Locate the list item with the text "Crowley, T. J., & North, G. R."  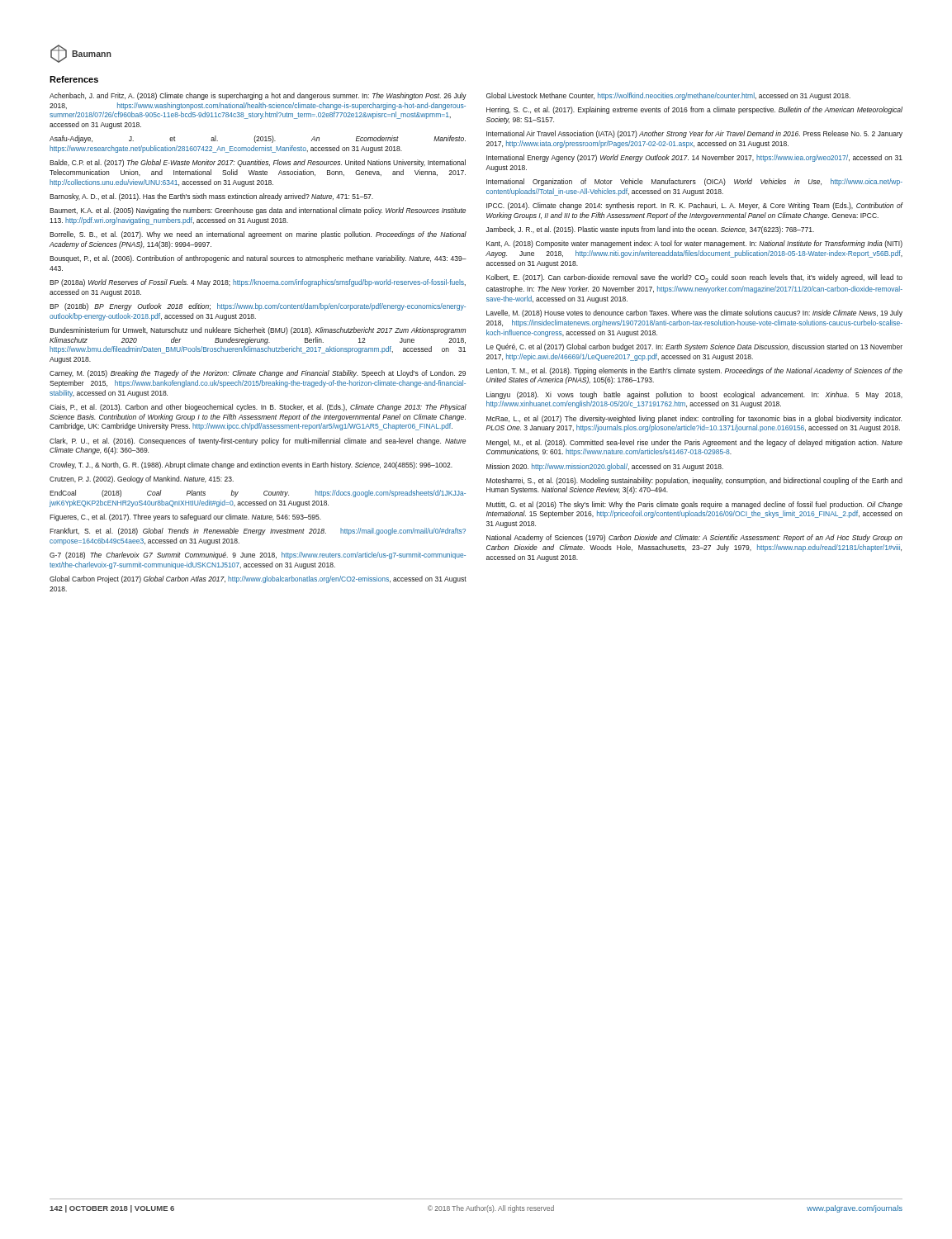(251, 465)
